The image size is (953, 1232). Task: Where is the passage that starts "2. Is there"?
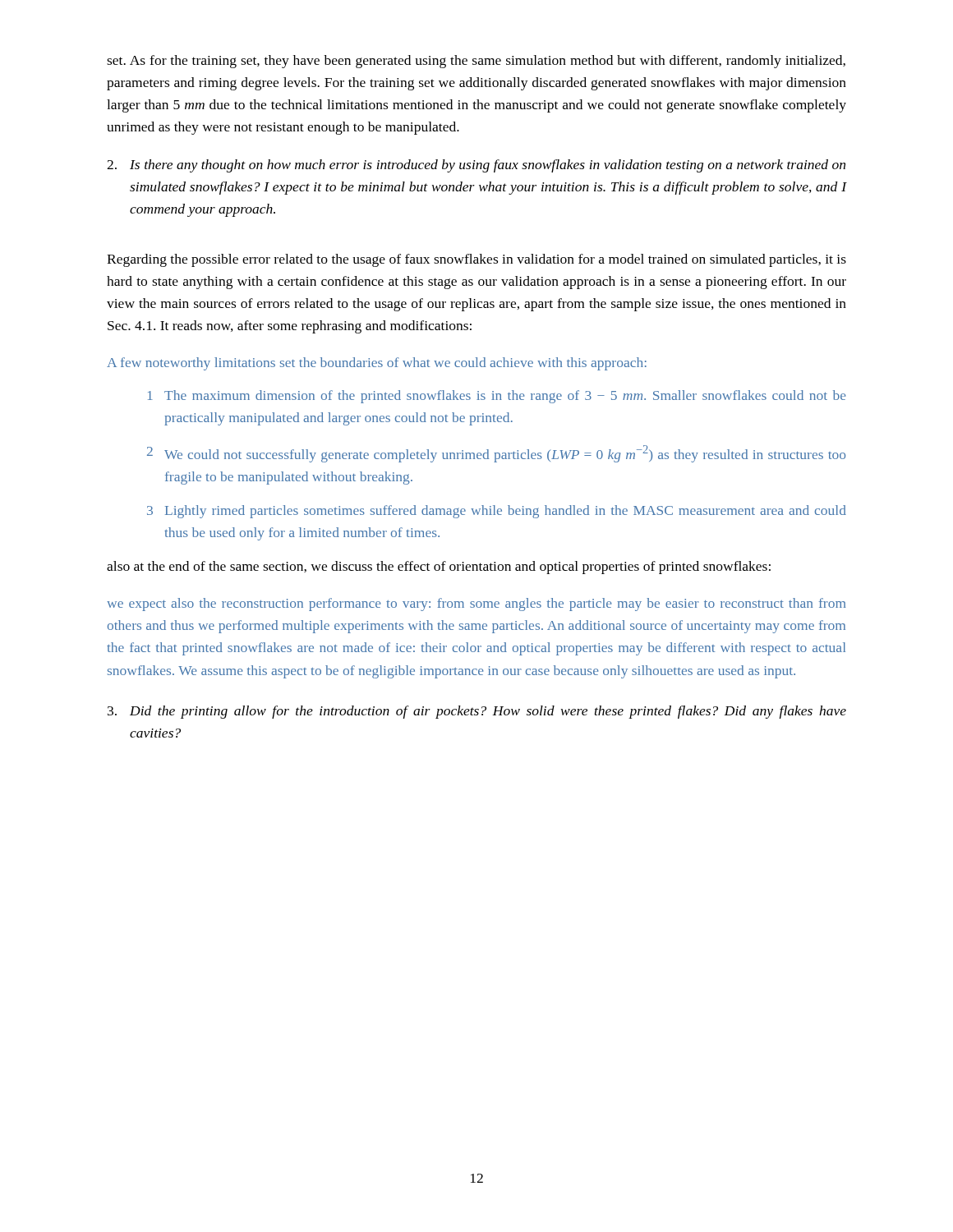coord(476,187)
